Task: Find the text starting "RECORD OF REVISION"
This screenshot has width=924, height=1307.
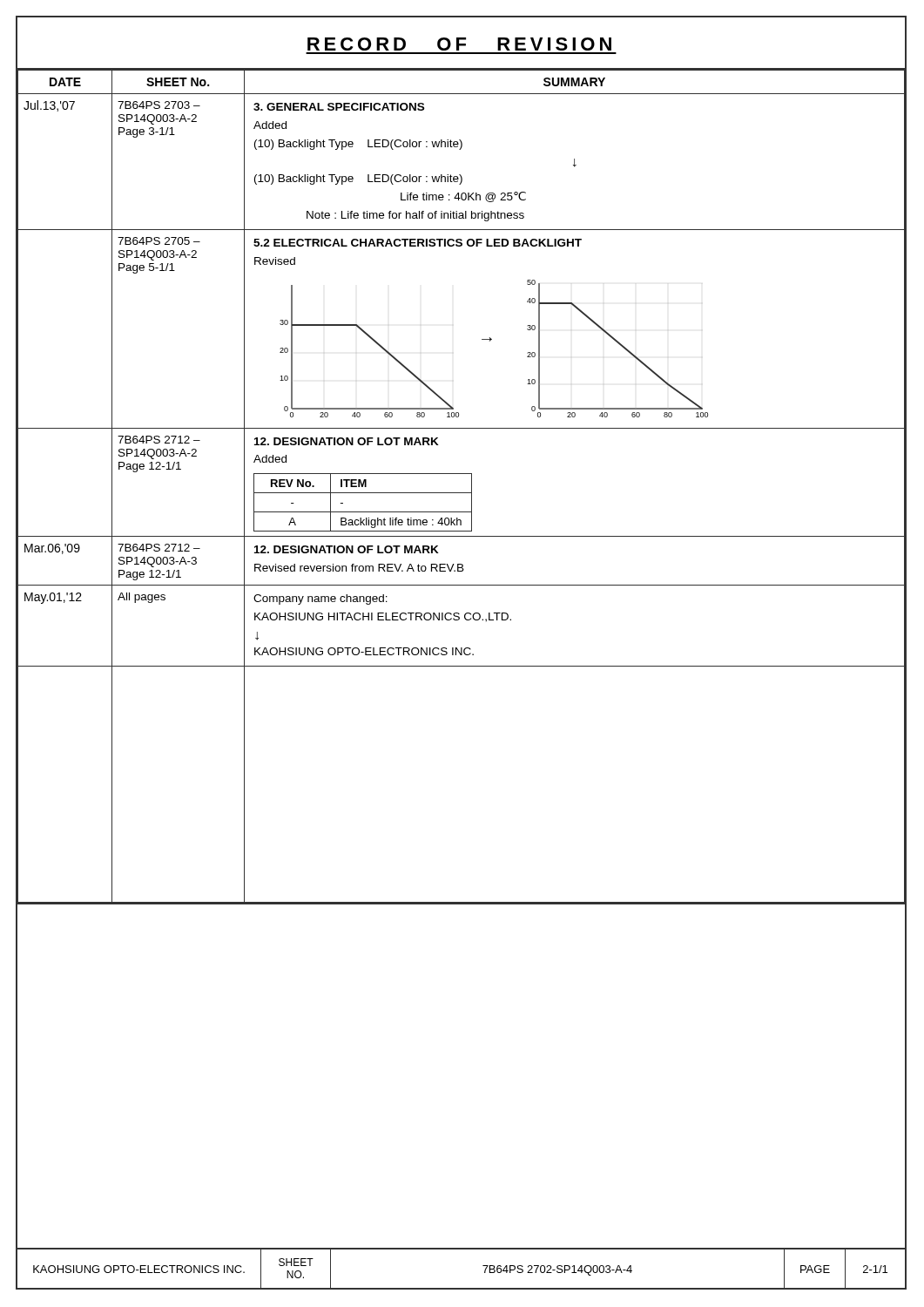Action: [x=461, y=44]
